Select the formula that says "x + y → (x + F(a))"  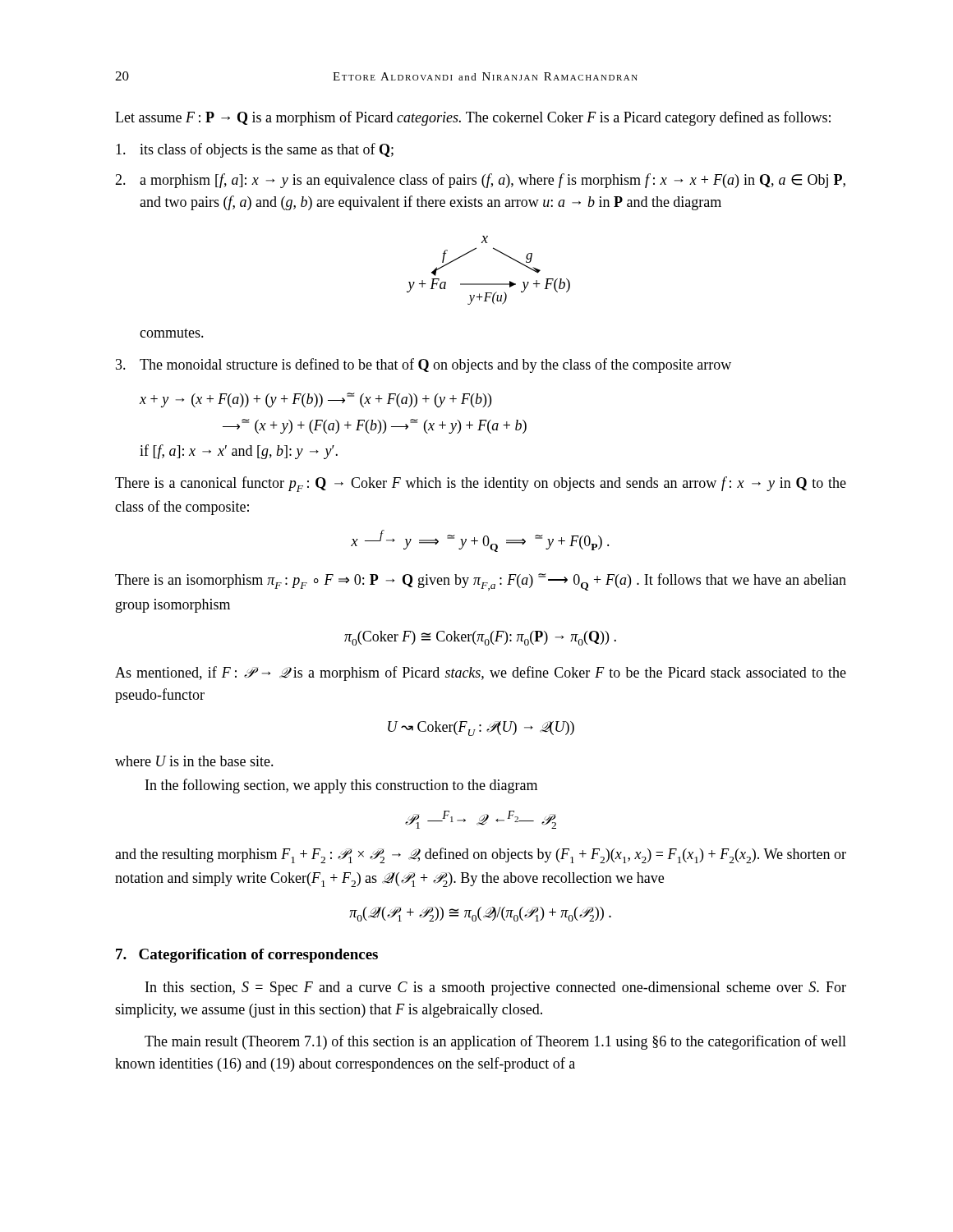coord(493,411)
